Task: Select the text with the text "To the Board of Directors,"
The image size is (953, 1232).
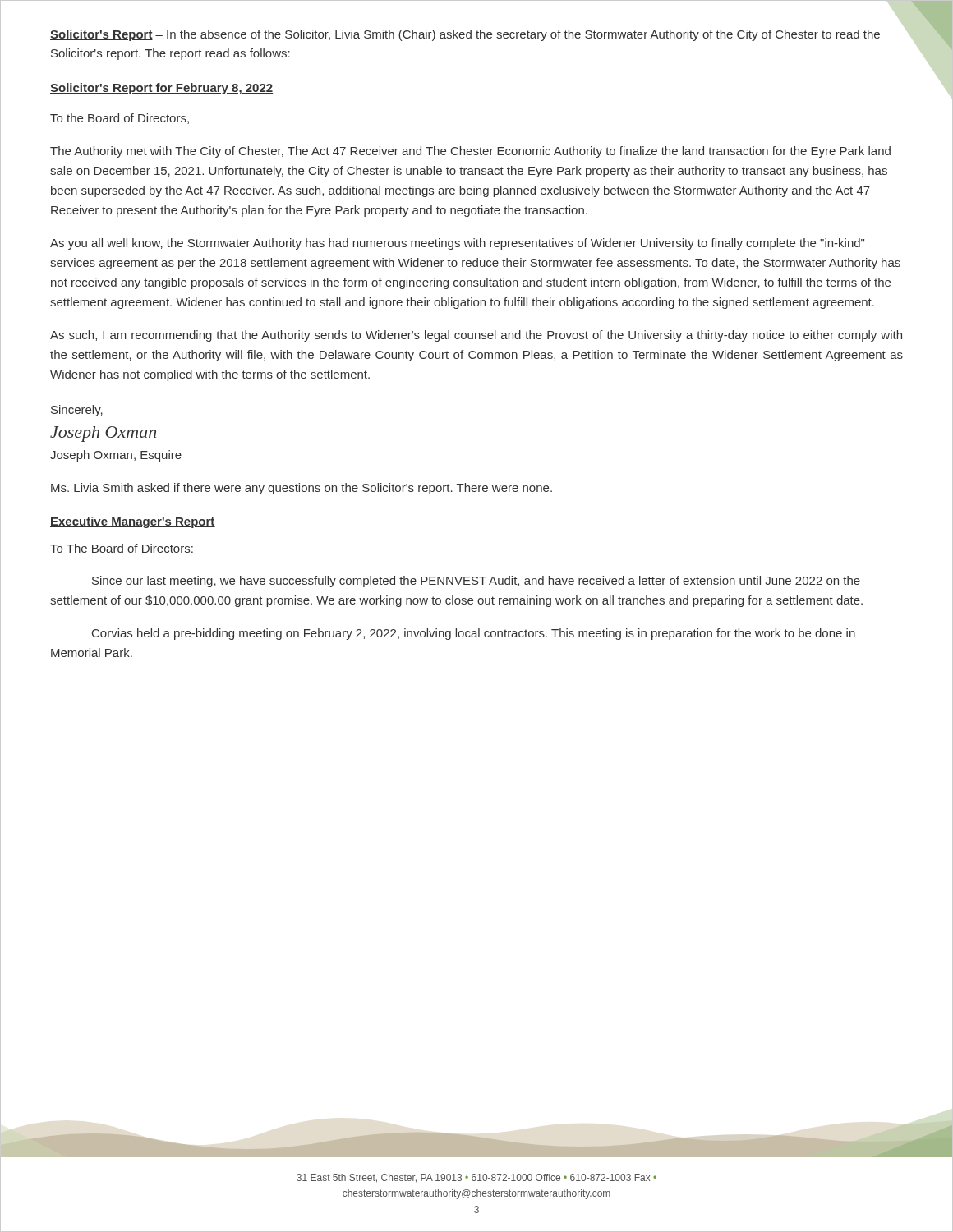Action: (120, 118)
